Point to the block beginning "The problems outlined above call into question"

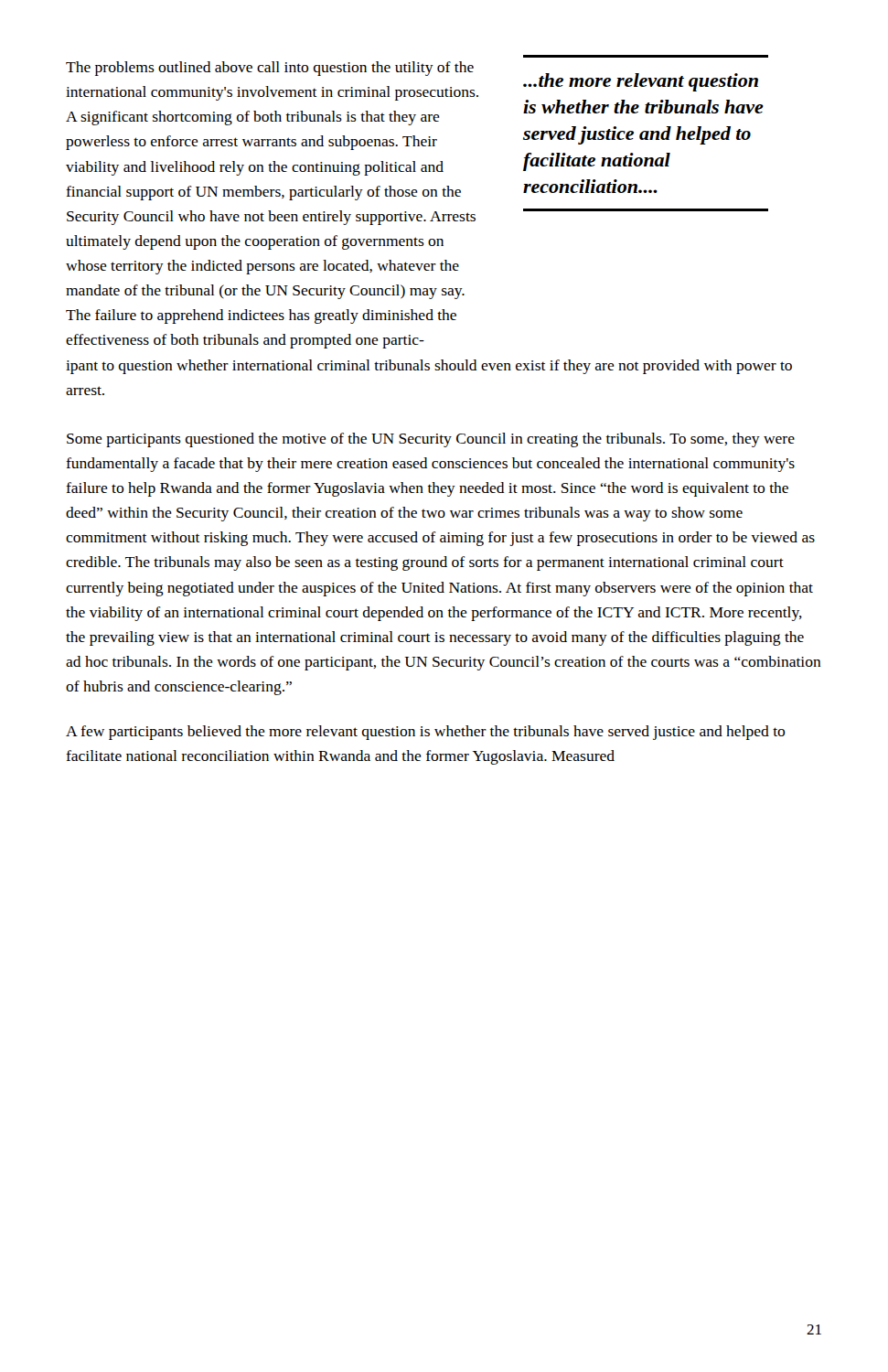pos(276,204)
